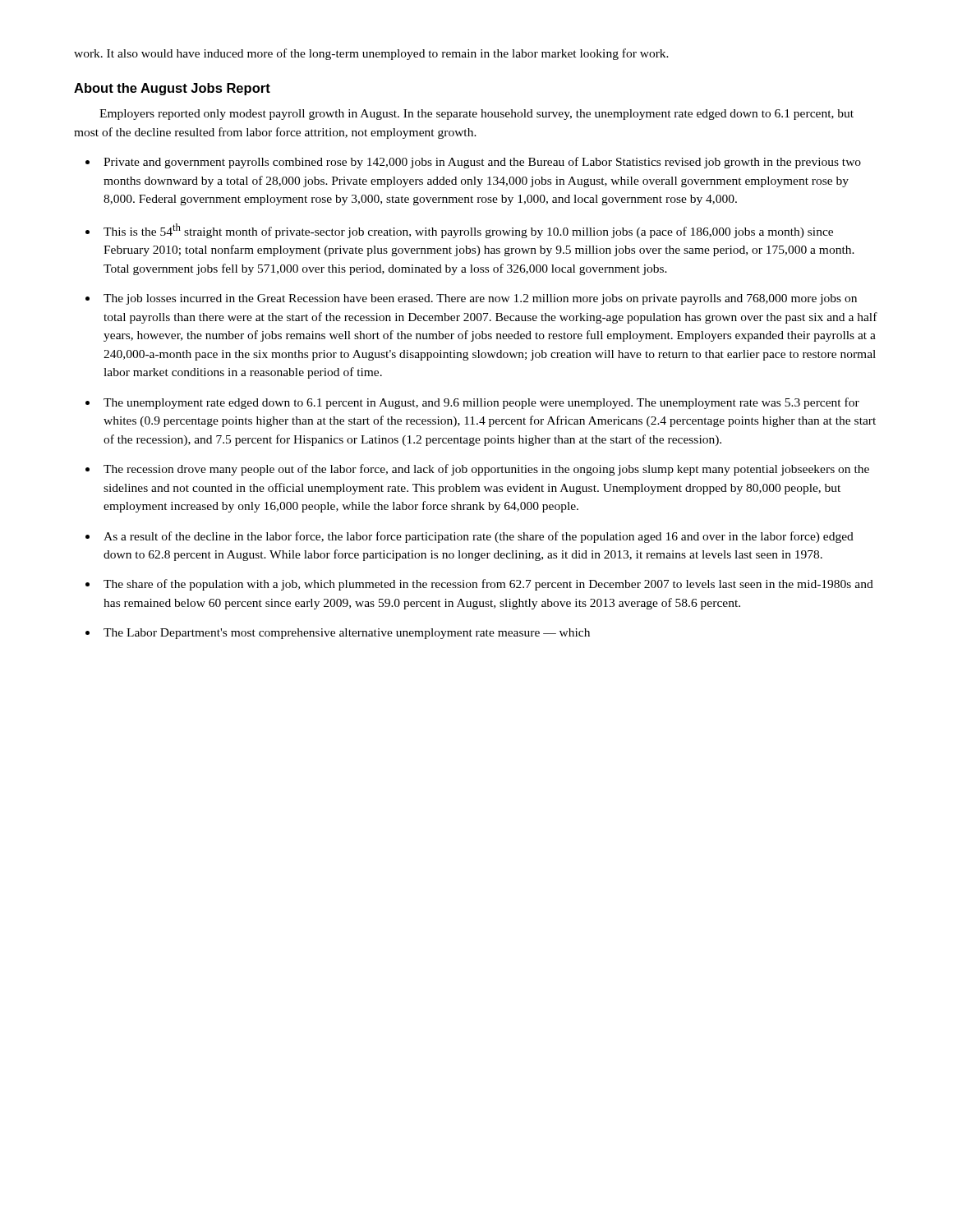953x1232 pixels.
Task: Point to the passage starting "About the August Jobs Report"
Action: click(172, 88)
